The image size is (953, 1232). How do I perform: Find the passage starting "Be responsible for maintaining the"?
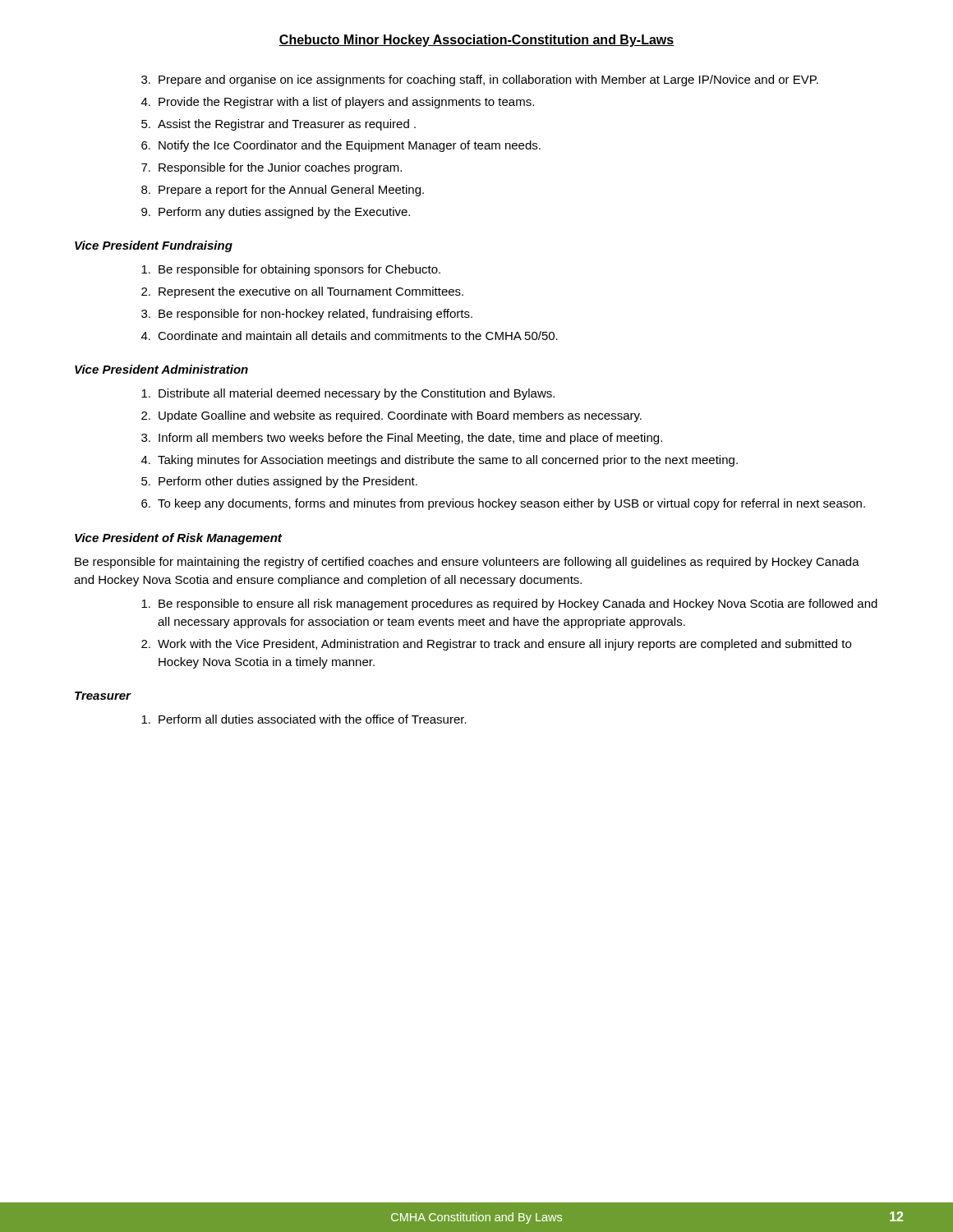pyautogui.click(x=466, y=570)
